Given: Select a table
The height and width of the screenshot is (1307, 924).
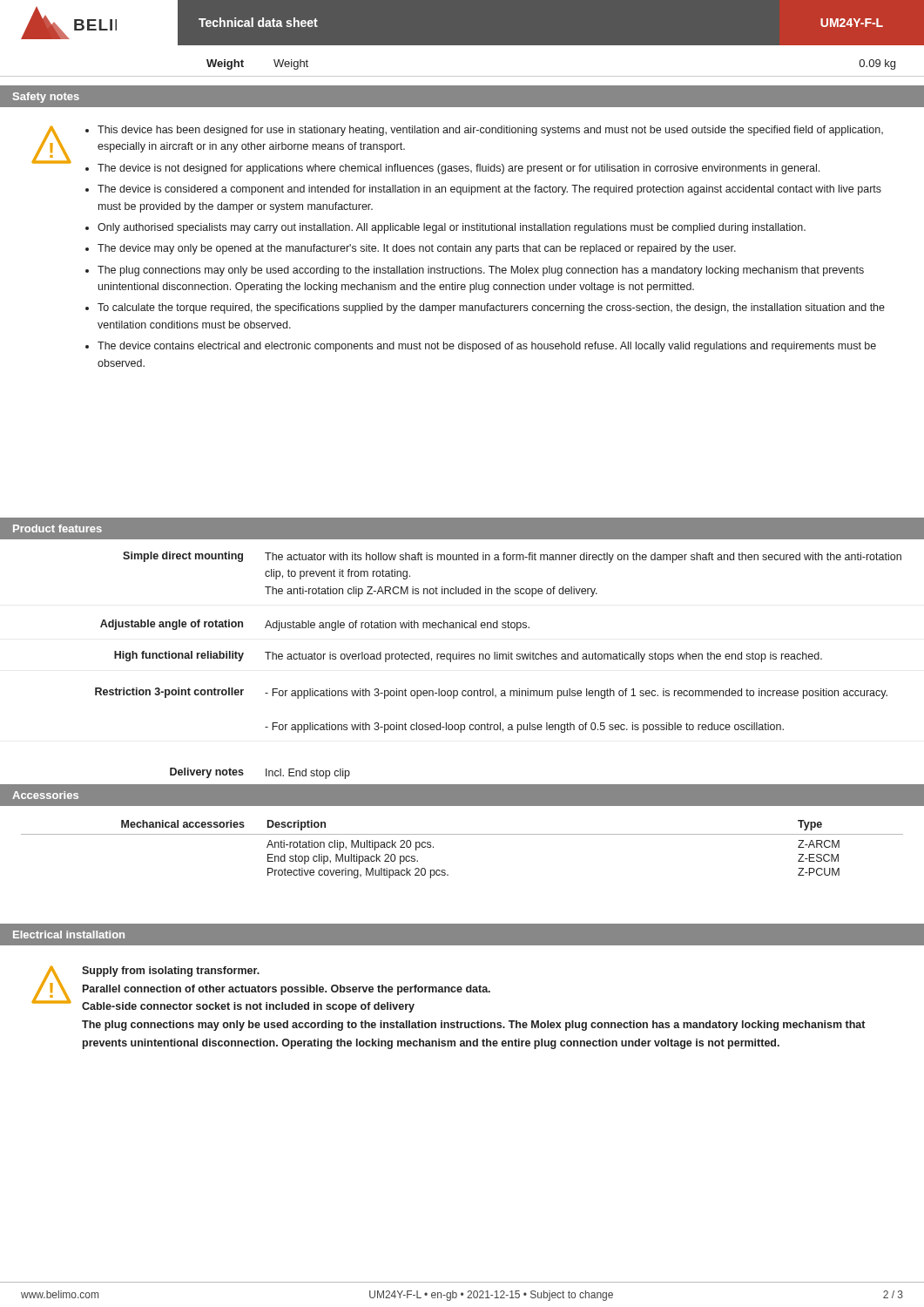Looking at the screenshot, I should pyautogui.click(x=462, y=848).
